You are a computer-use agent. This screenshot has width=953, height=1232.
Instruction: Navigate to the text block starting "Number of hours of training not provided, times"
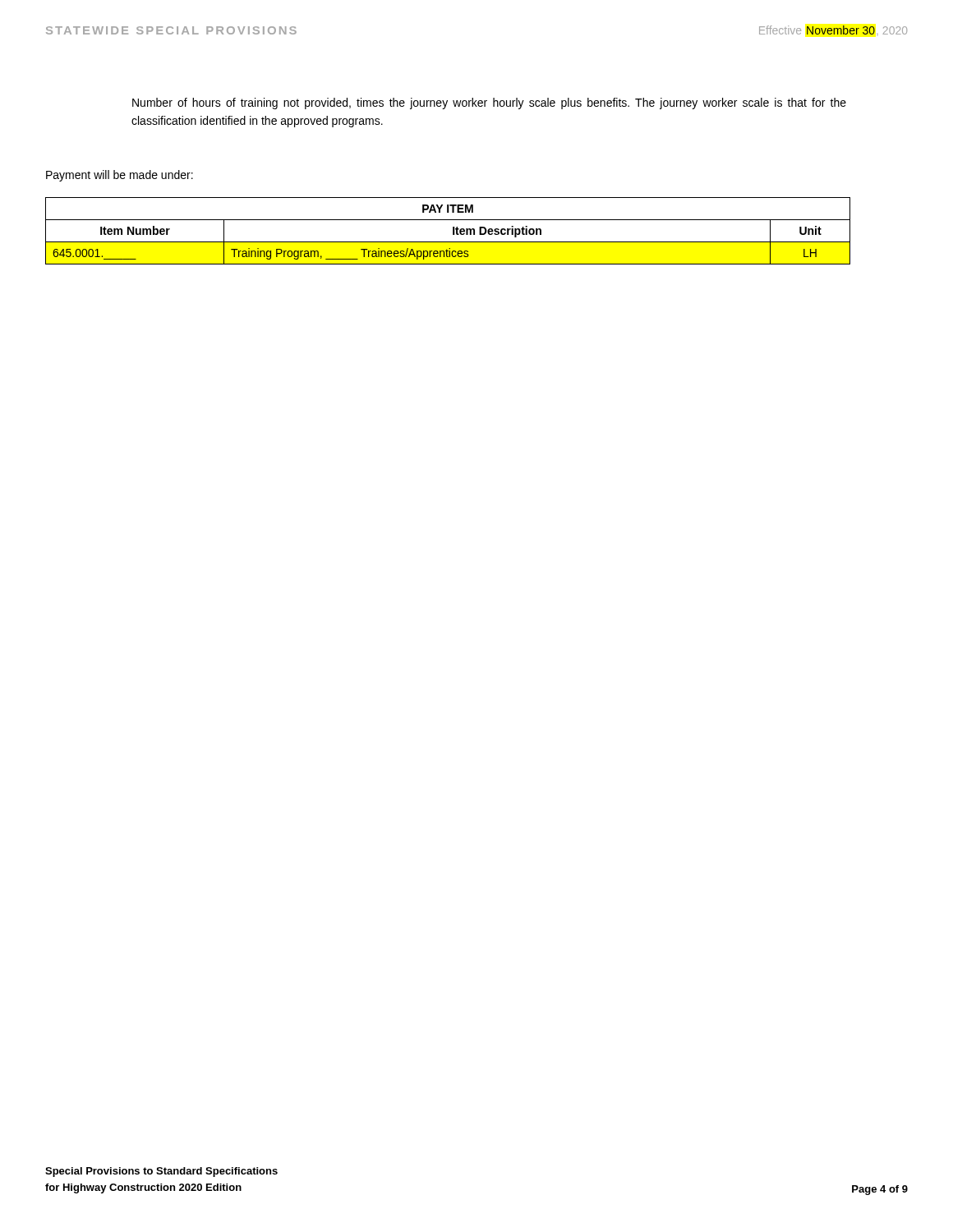pyautogui.click(x=489, y=112)
